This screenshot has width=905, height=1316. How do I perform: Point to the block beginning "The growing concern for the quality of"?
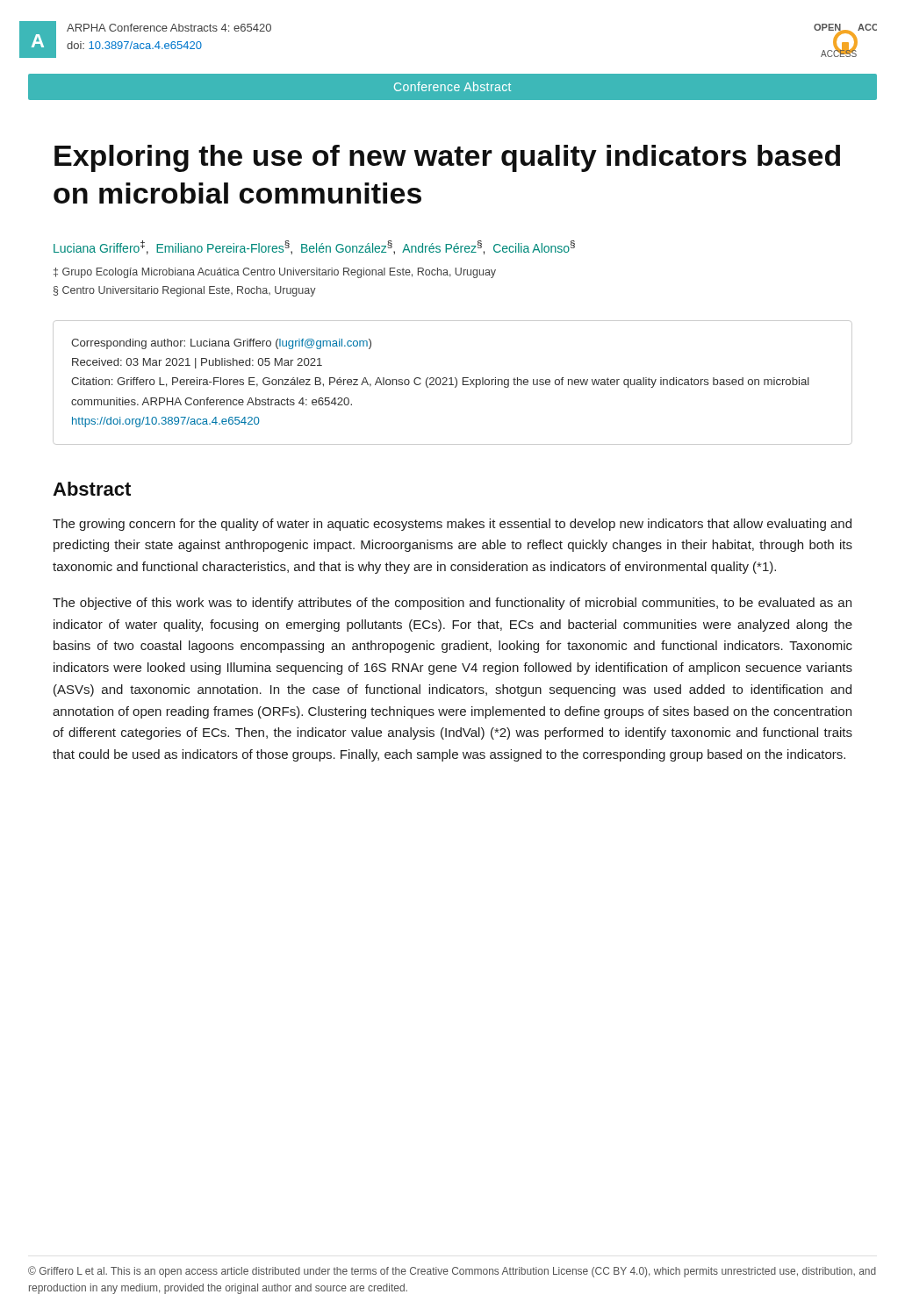pyautogui.click(x=452, y=639)
